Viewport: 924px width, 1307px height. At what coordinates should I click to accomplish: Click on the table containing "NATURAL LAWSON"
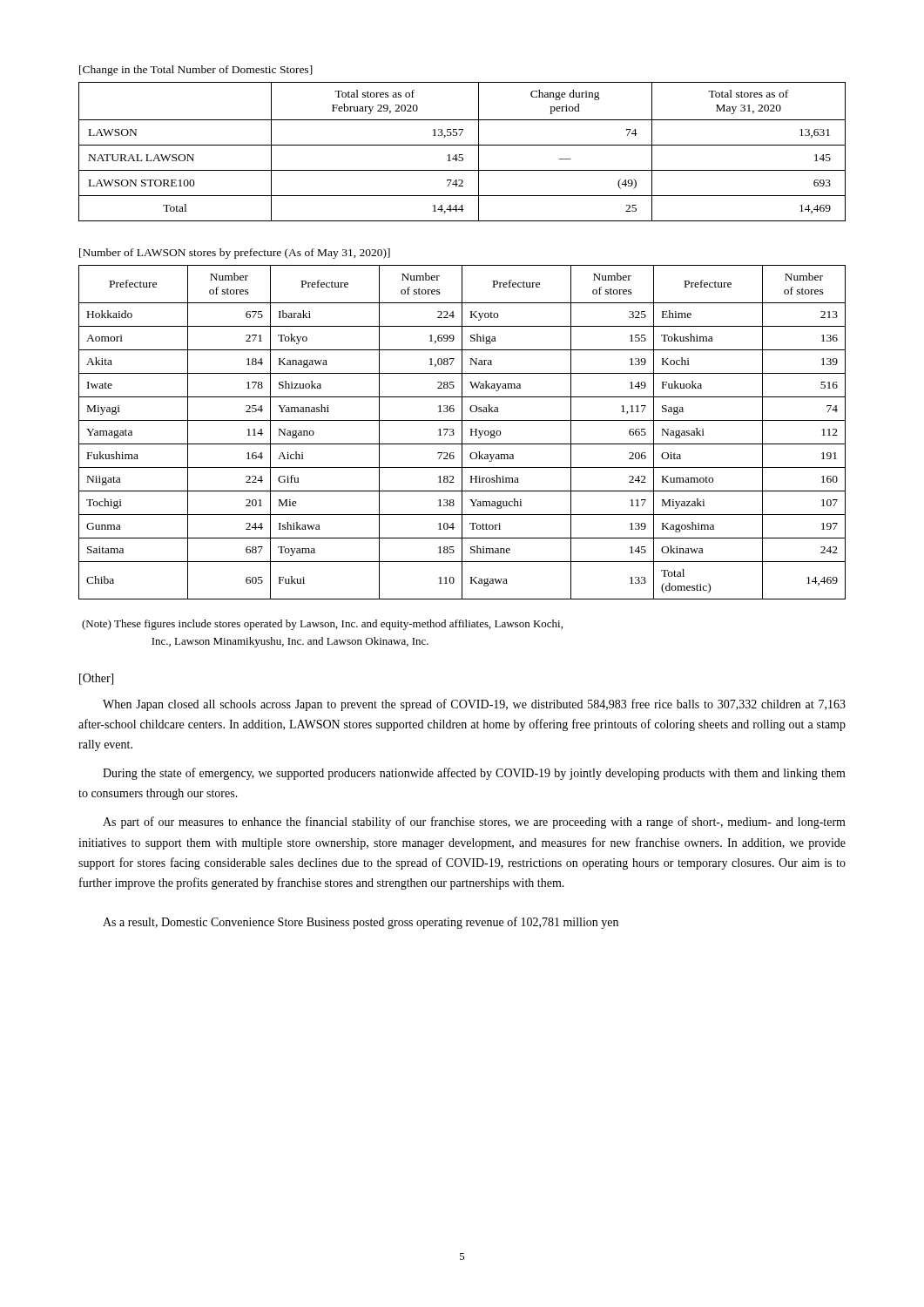tap(462, 152)
